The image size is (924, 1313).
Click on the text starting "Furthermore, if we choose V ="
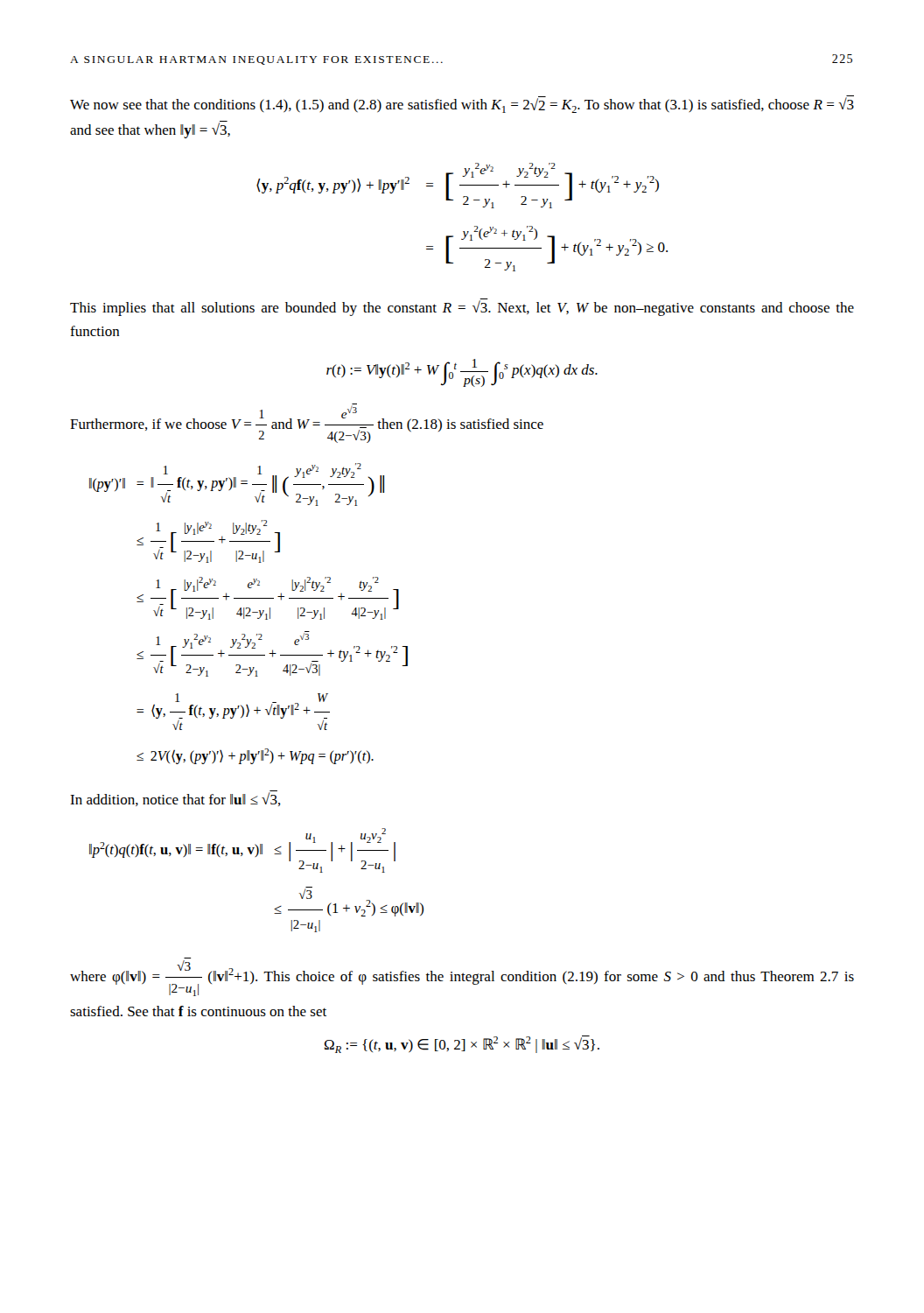307,425
